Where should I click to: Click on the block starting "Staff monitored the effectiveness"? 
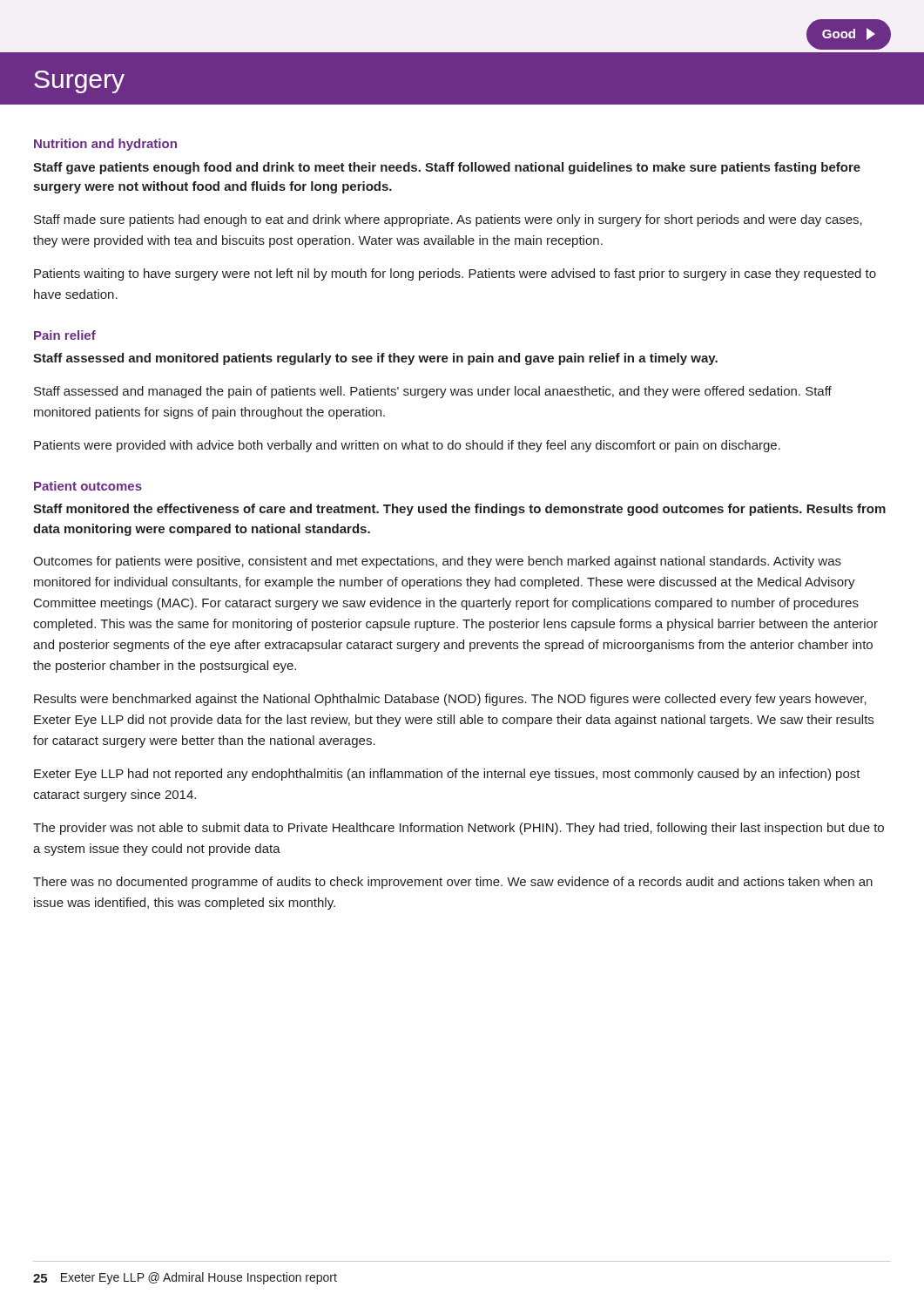pyautogui.click(x=460, y=518)
